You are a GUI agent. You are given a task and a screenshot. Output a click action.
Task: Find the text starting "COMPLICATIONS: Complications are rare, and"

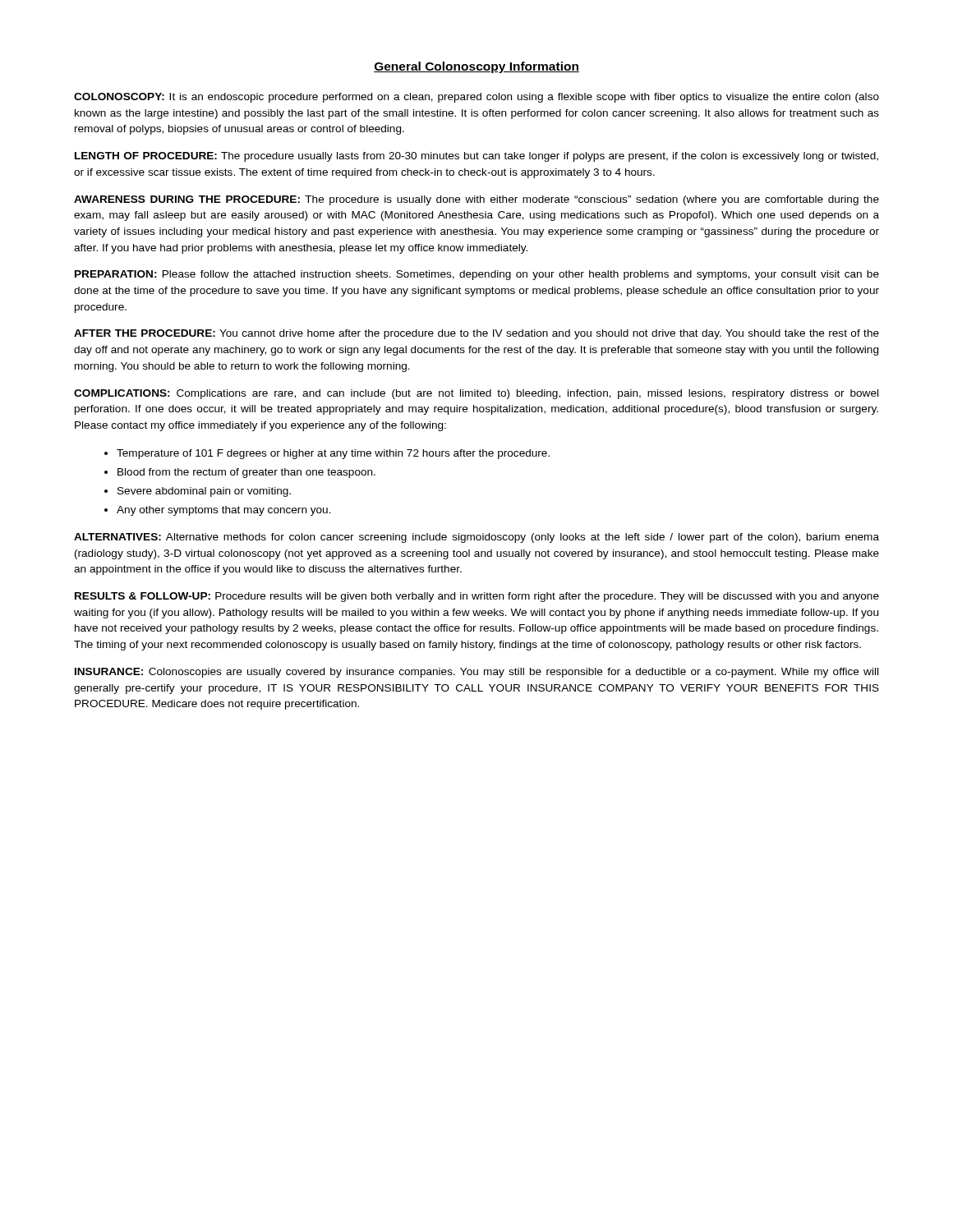point(476,409)
